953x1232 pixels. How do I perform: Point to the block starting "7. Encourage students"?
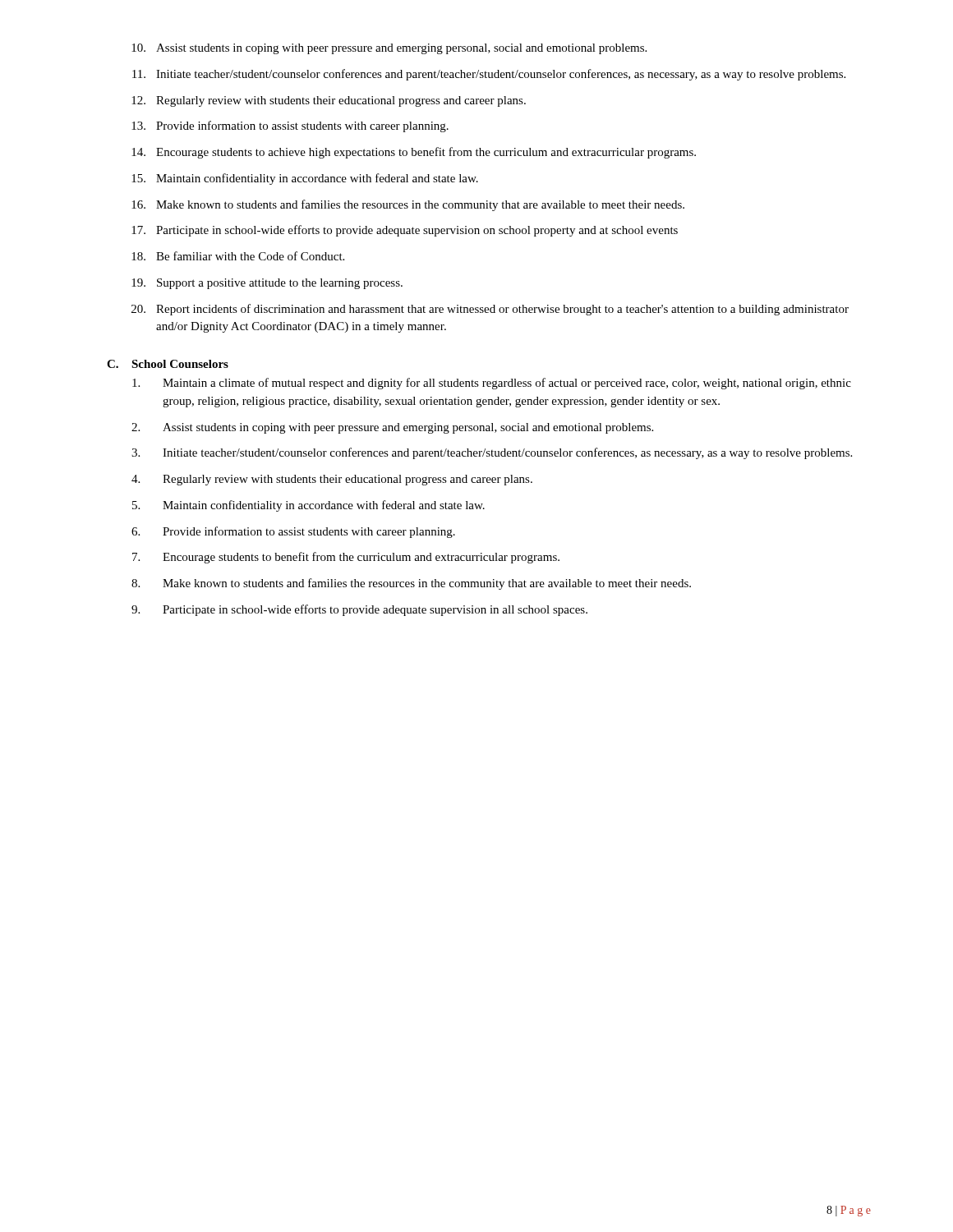(501, 558)
